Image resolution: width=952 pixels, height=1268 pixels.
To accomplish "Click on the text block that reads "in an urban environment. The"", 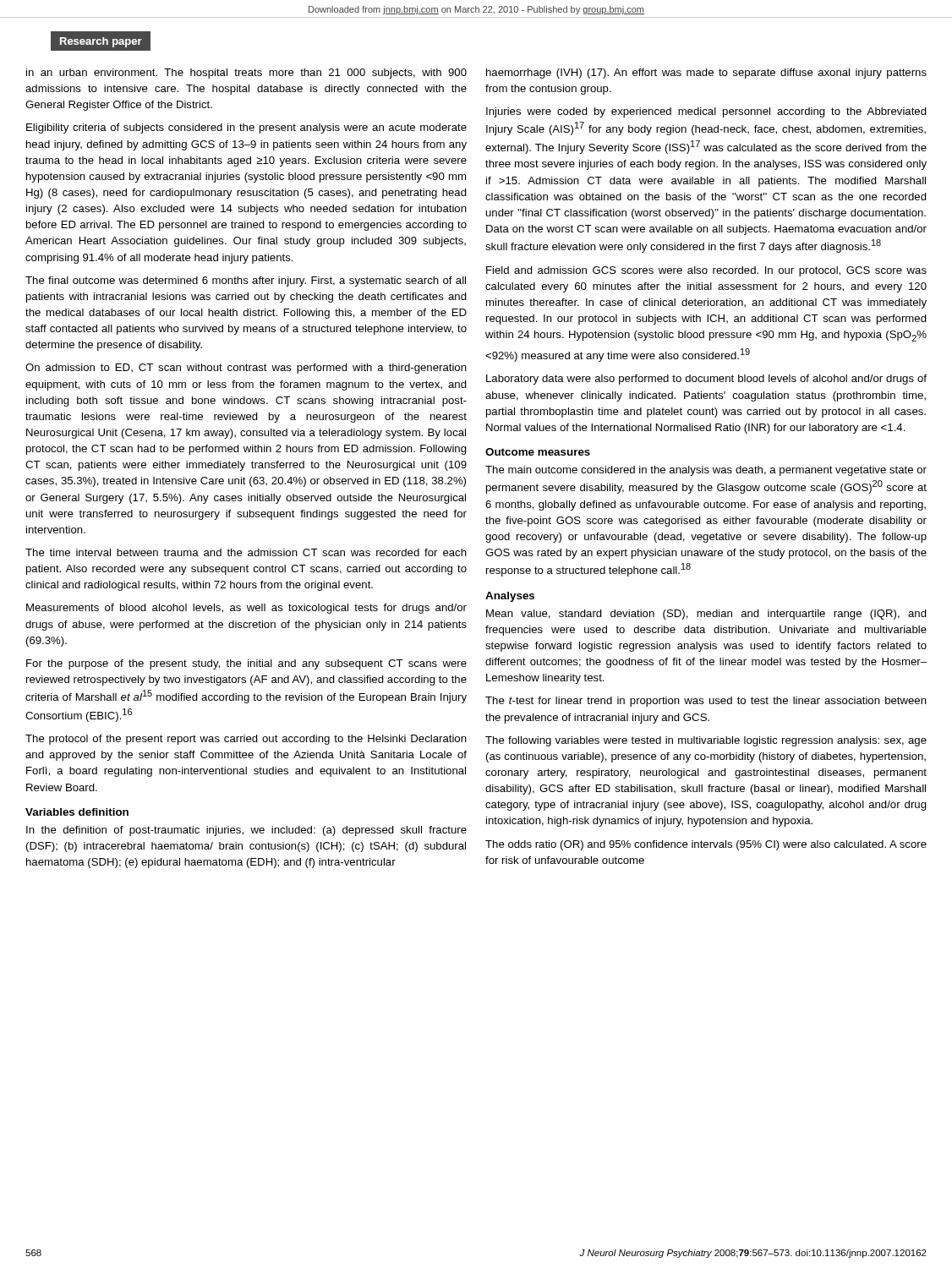I will point(246,430).
